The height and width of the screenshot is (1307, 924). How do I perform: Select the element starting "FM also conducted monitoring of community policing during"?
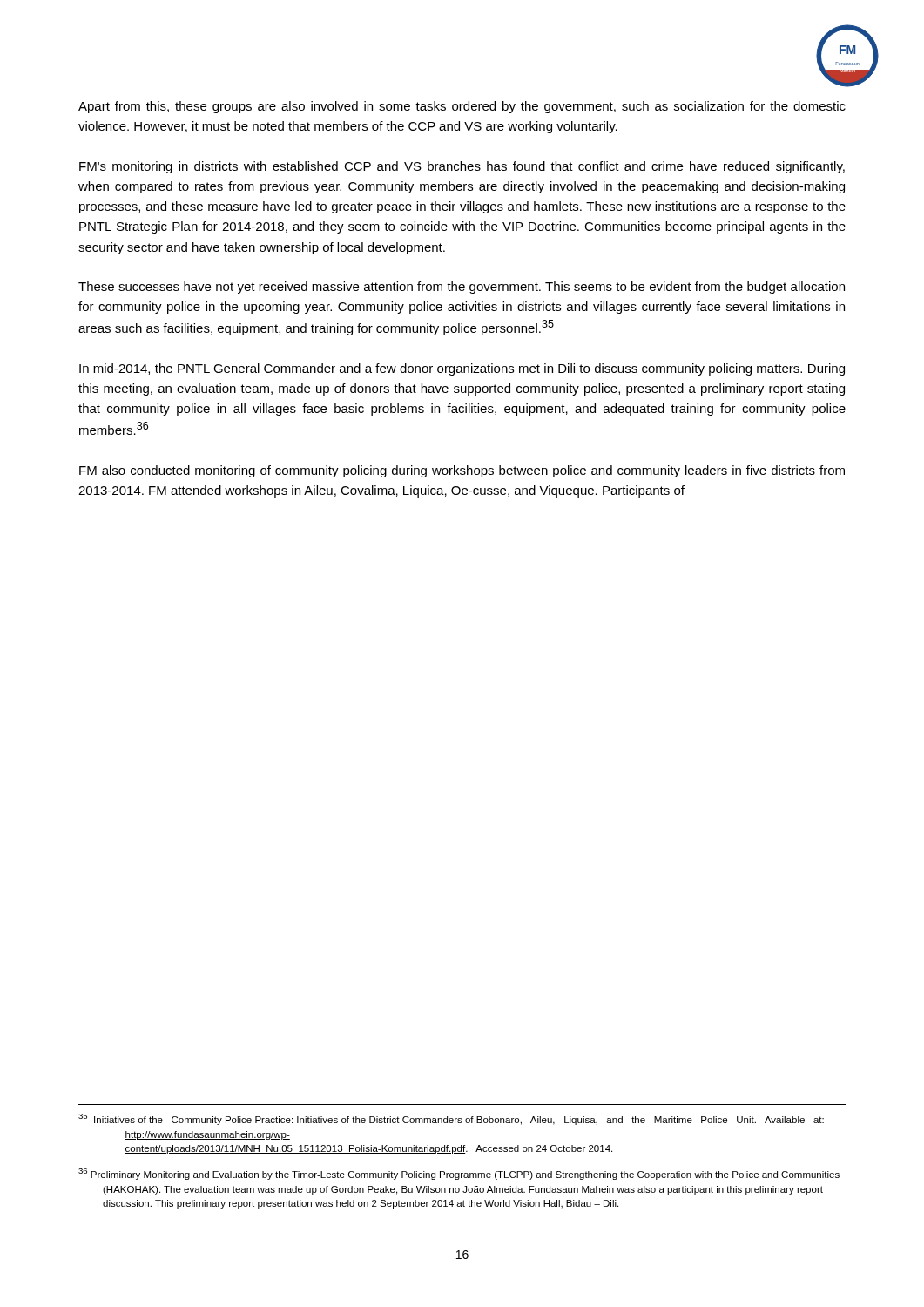(462, 480)
